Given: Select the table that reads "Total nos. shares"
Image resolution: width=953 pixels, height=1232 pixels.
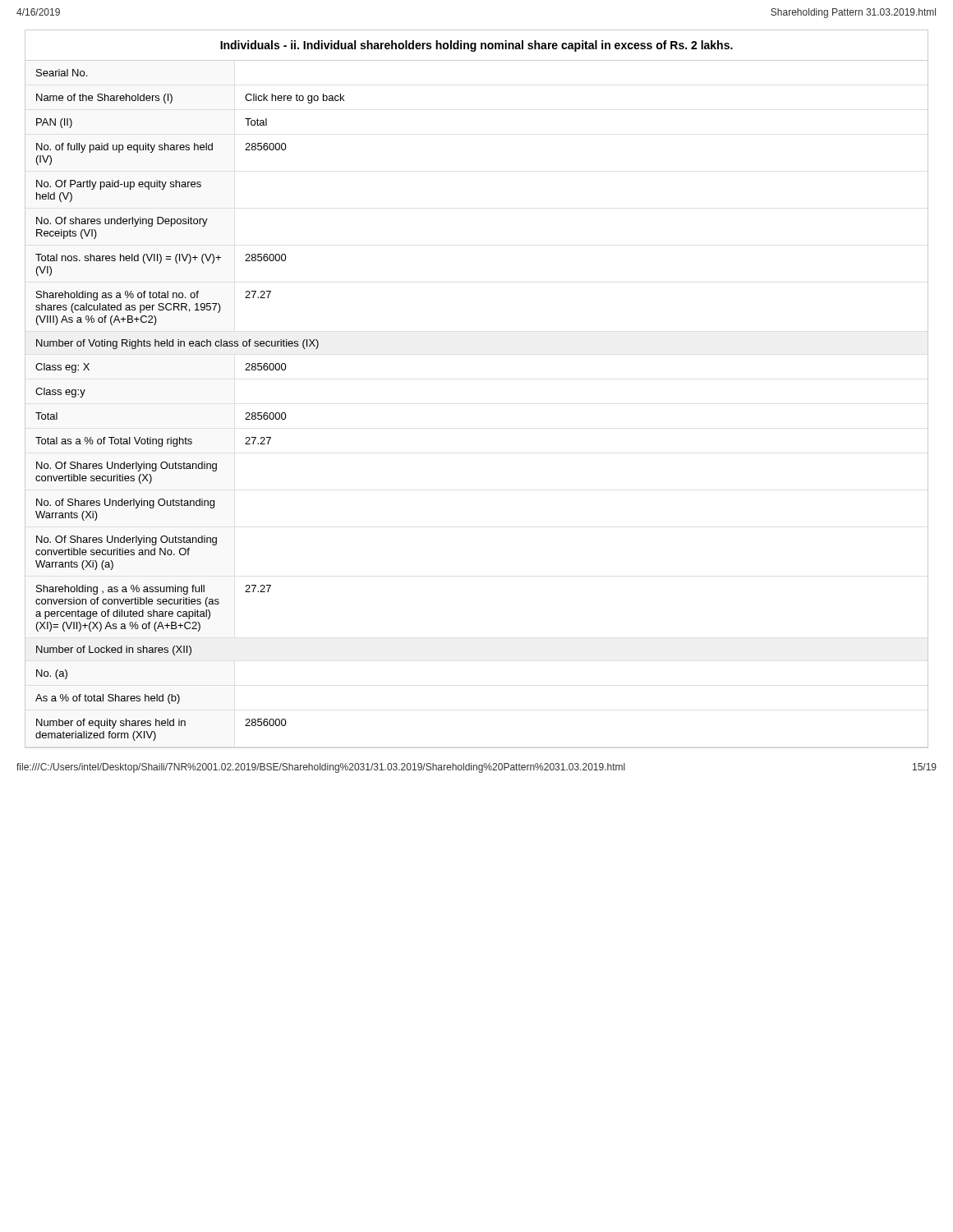Looking at the screenshot, I should coord(476,404).
